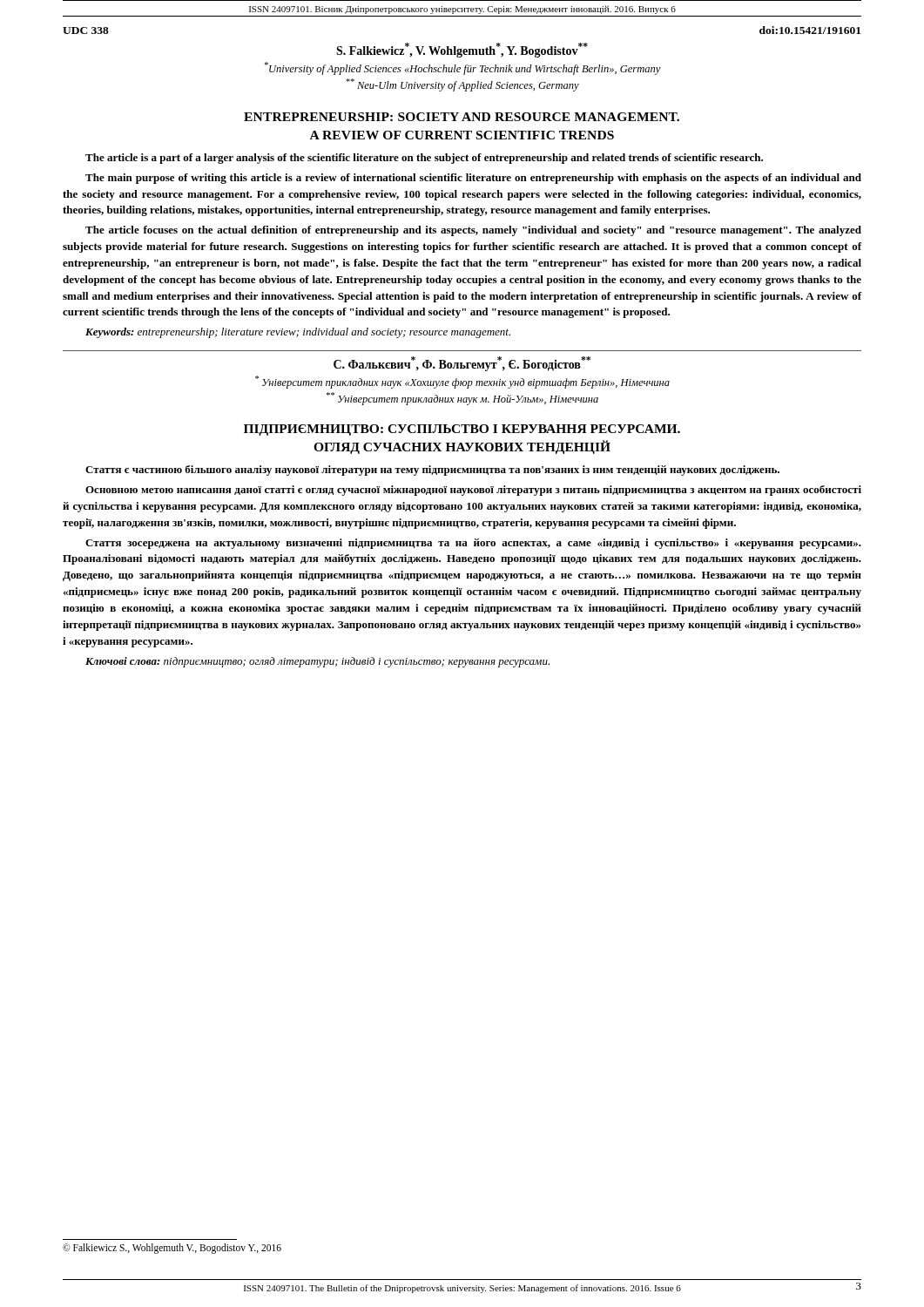Find the text block starting "UDC 338 doi:10.15421/191601"
The image size is (924, 1307).
[x=82, y=30]
